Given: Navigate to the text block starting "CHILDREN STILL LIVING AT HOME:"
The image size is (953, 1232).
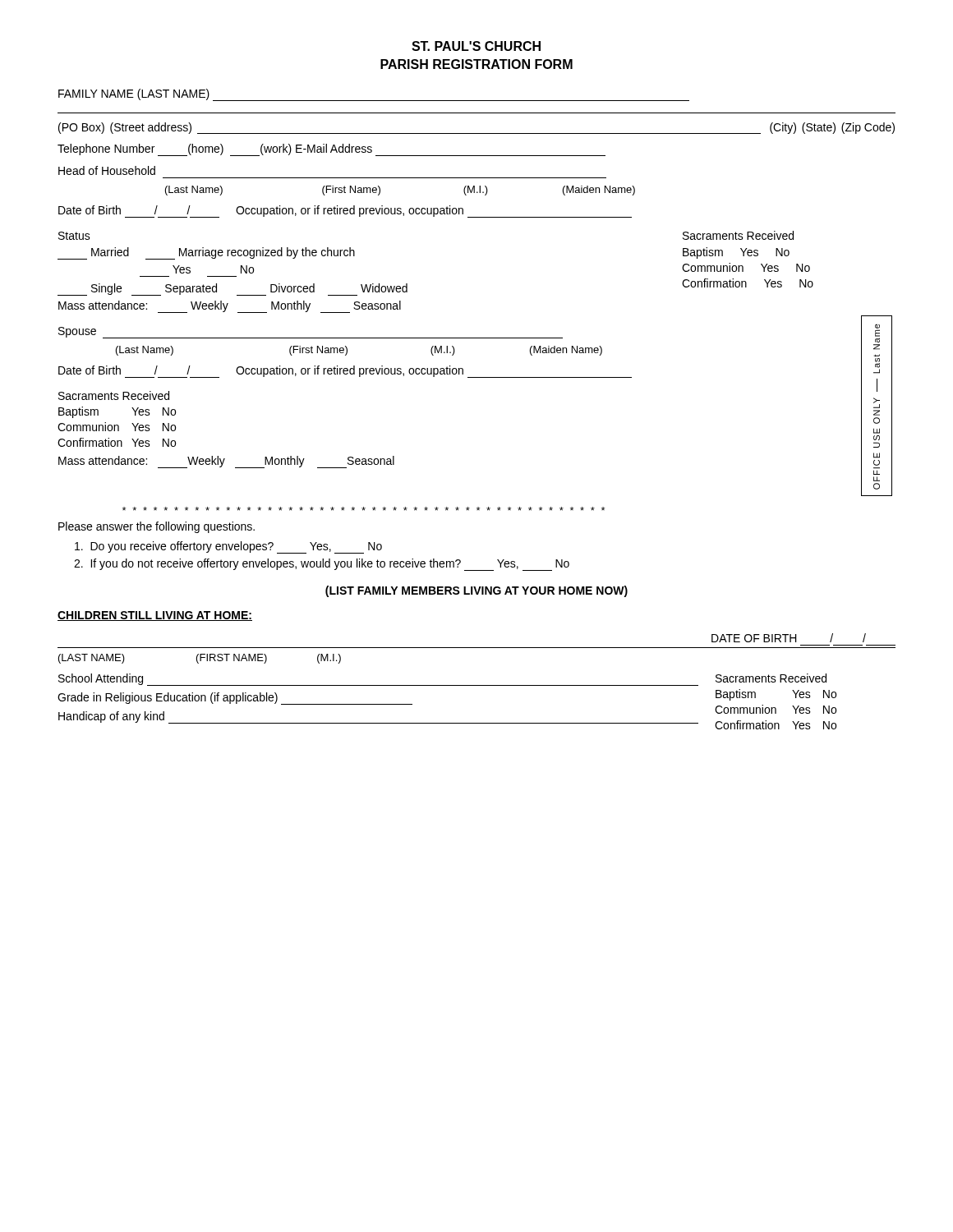Looking at the screenshot, I should (155, 615).
